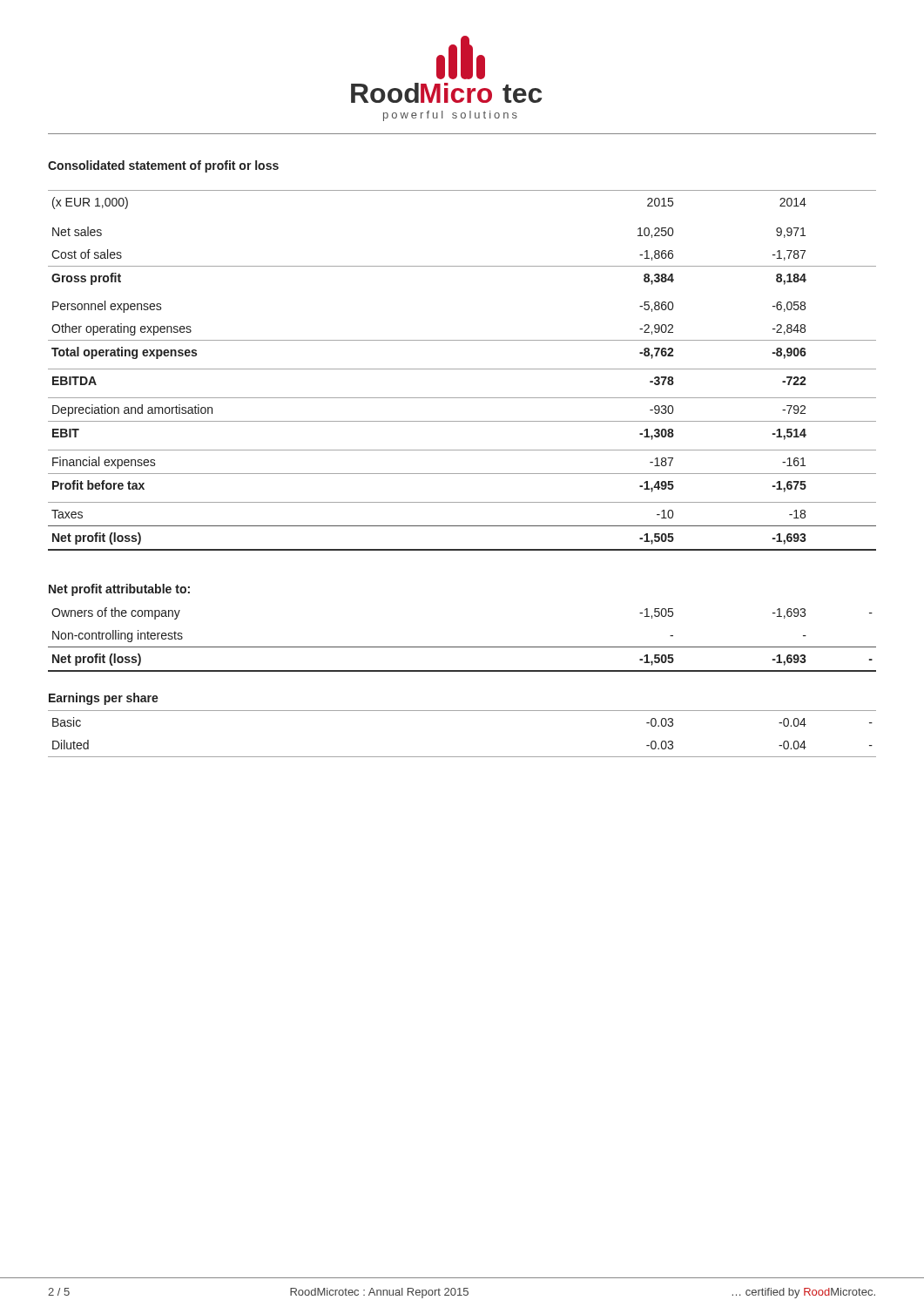Locate the table with the text "-0.03"
Viewport: 924px width, 1307px height.
(462, 734)
